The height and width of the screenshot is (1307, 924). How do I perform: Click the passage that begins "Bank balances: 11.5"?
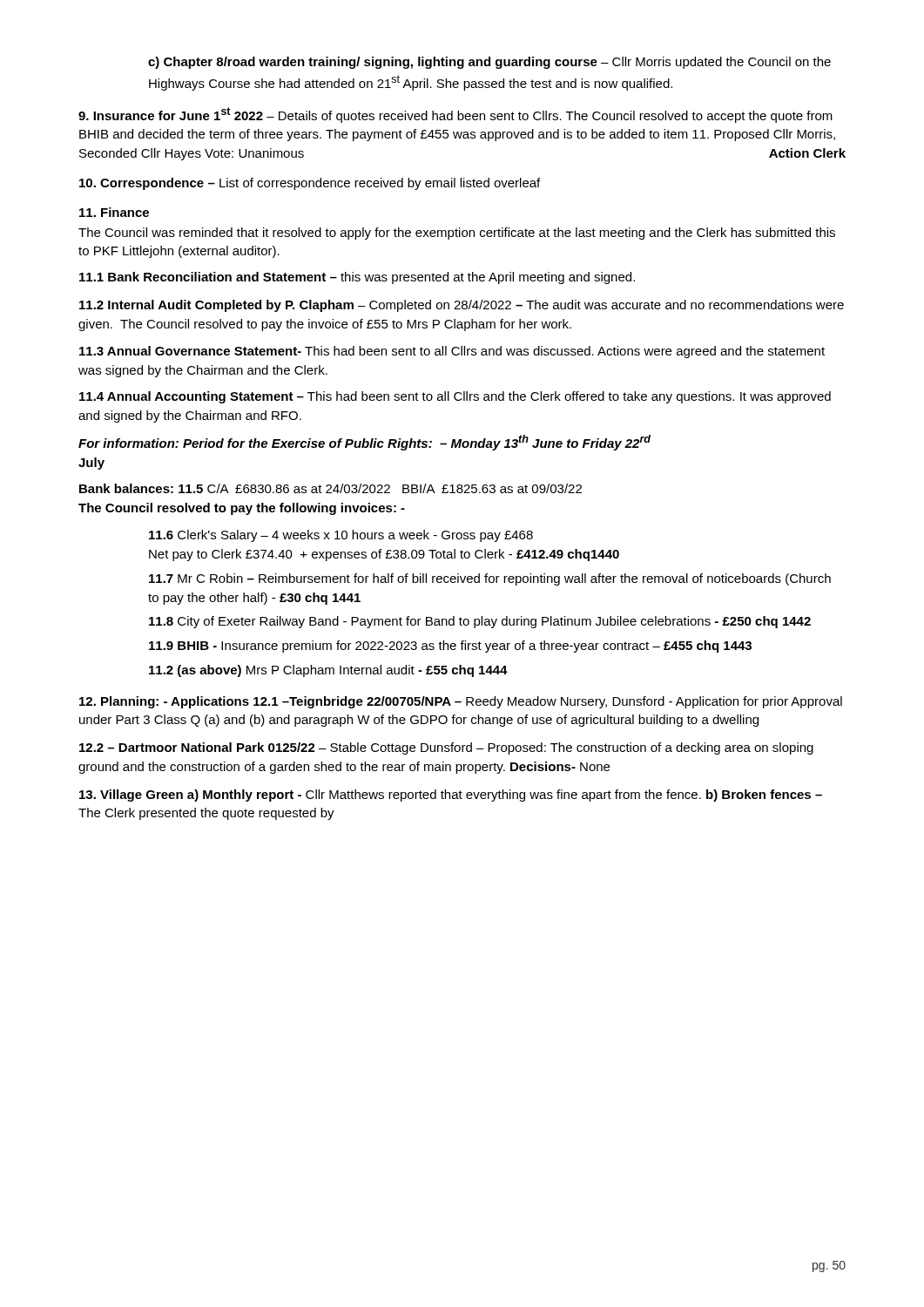[330, 498]
